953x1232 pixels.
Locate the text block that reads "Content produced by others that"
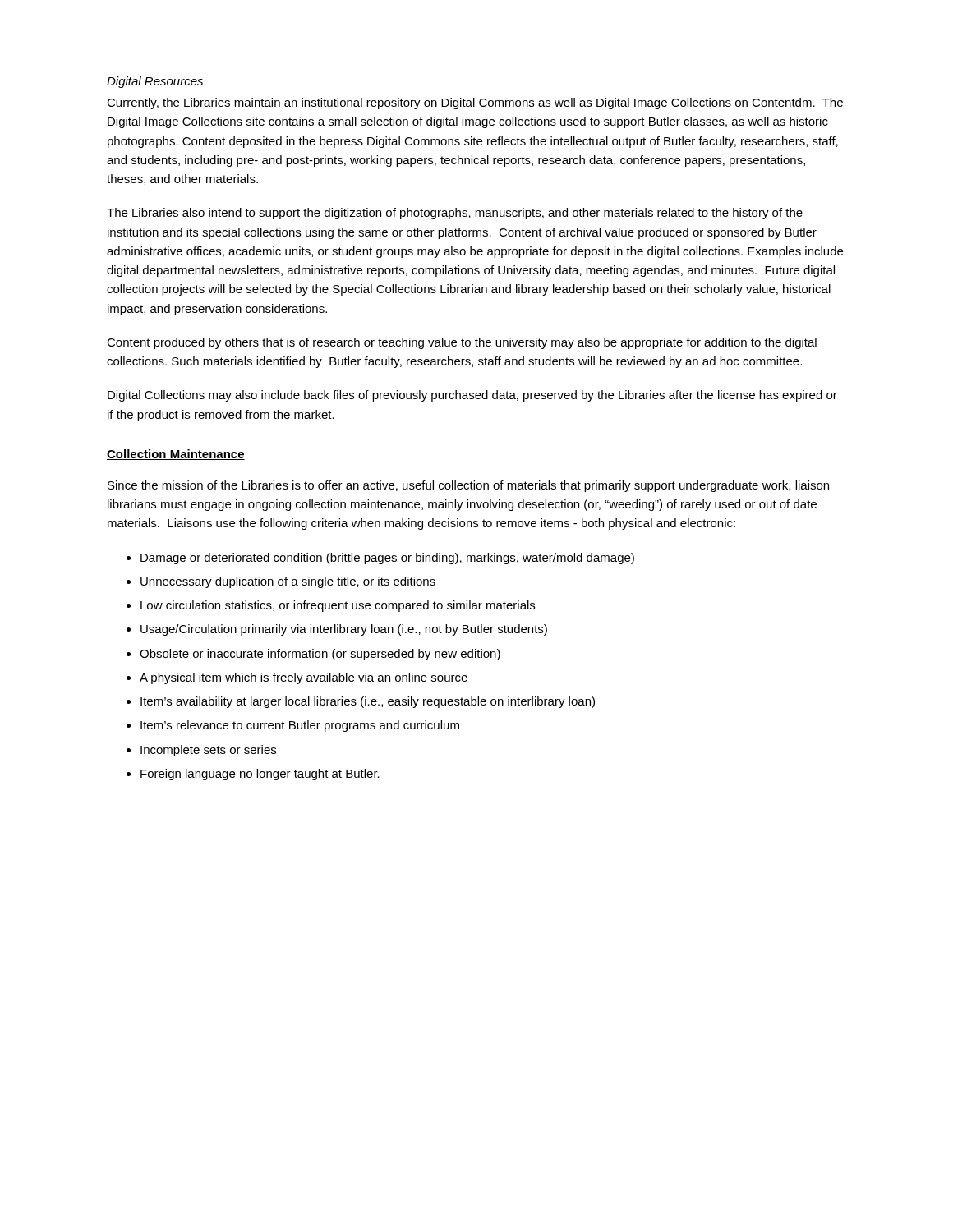[462, 351]
